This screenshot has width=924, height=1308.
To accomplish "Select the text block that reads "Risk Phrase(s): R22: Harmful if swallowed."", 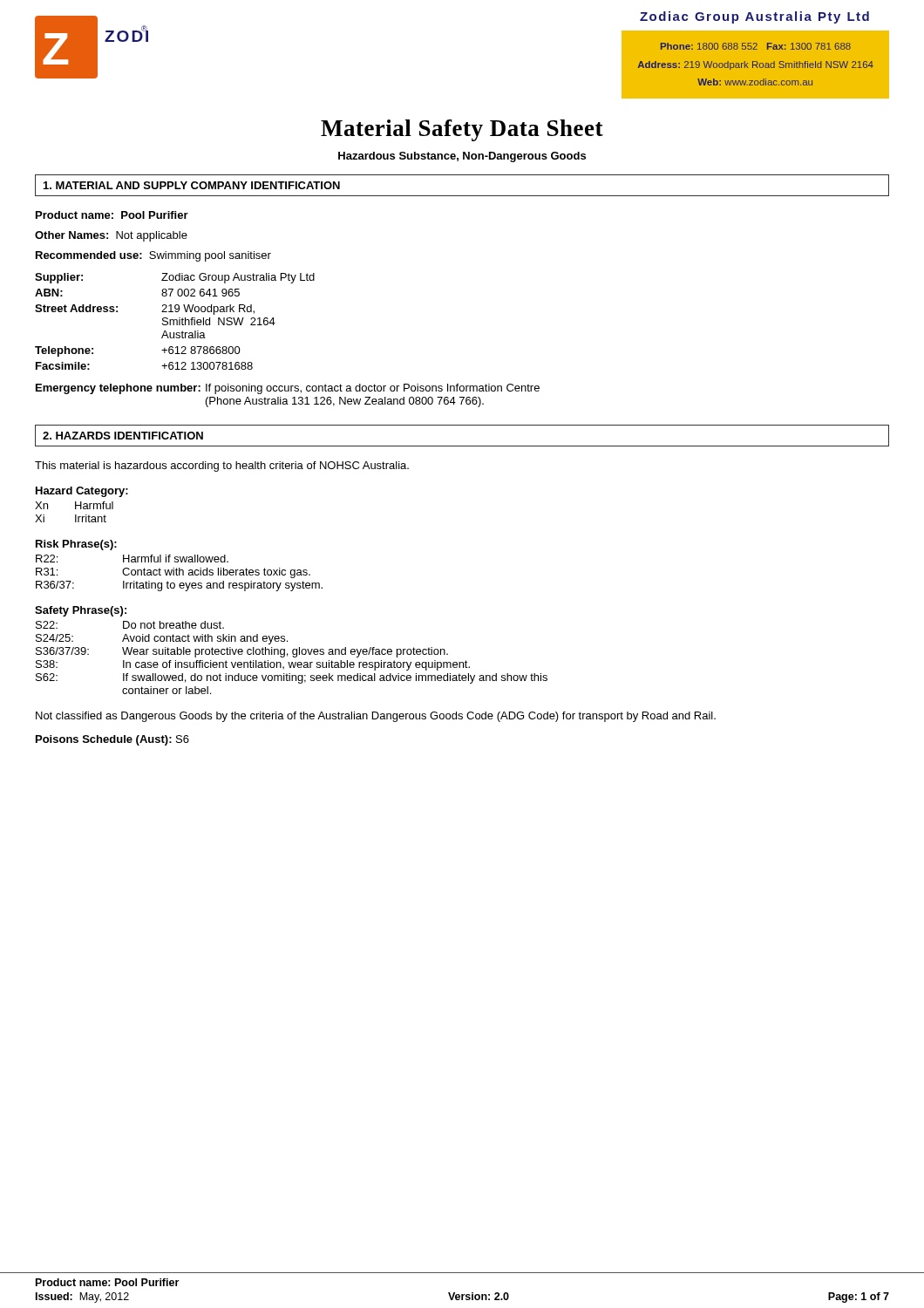I will pyautogui.click(x=76, y=545).
